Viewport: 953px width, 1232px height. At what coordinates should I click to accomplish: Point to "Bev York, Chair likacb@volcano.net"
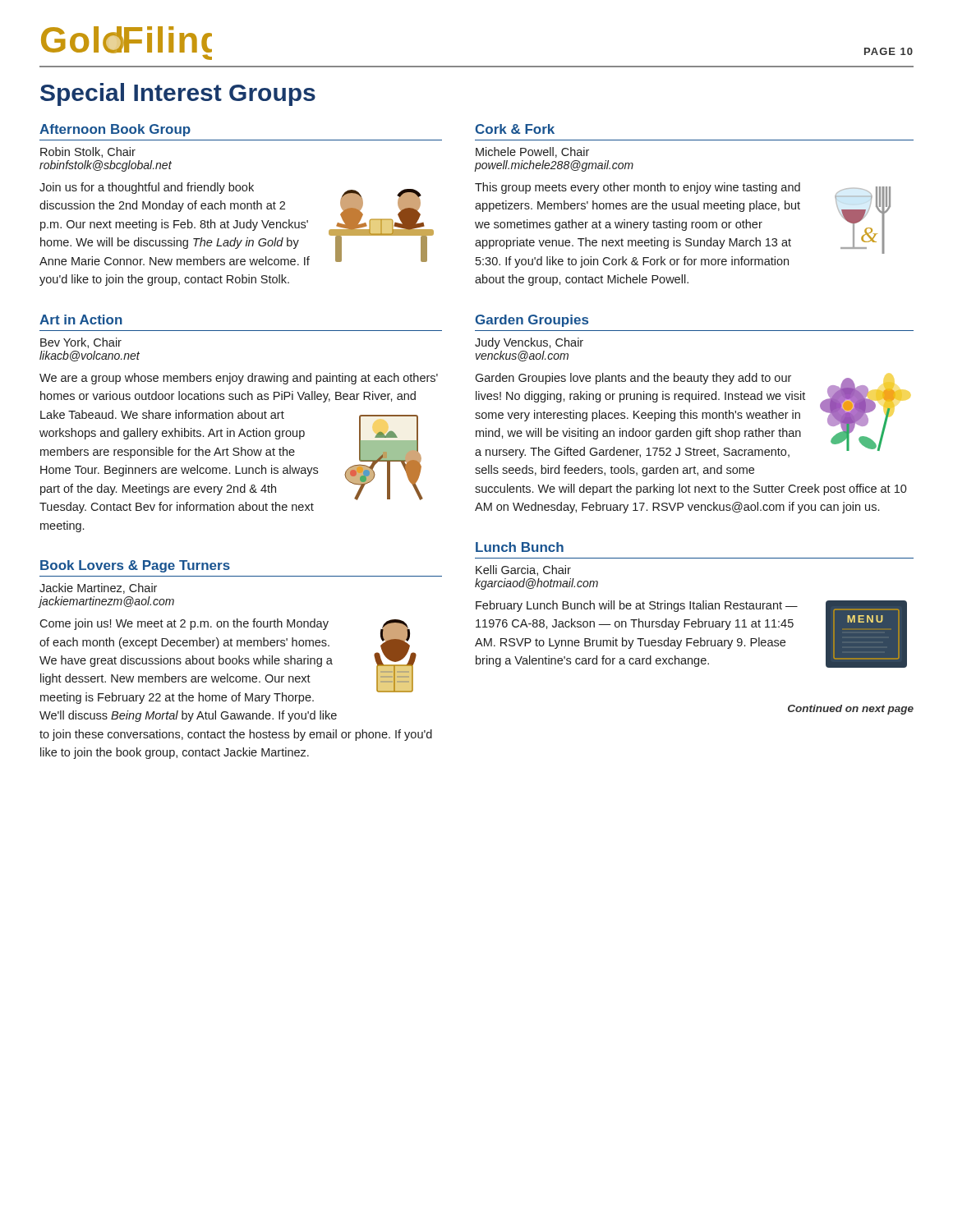click(81, 343)
